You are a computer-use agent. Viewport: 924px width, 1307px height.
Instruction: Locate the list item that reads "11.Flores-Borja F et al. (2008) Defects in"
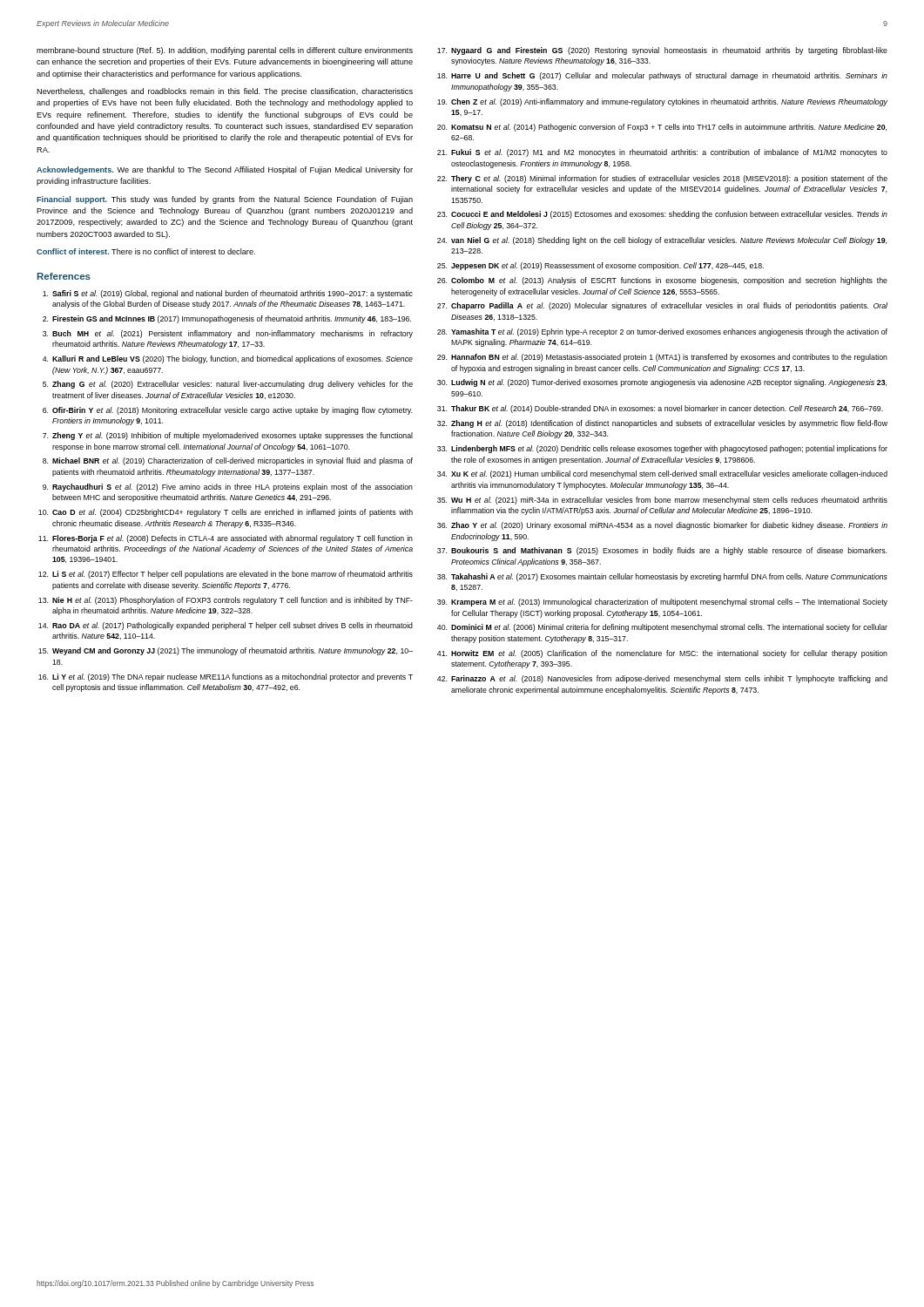[x=225, y=549]
